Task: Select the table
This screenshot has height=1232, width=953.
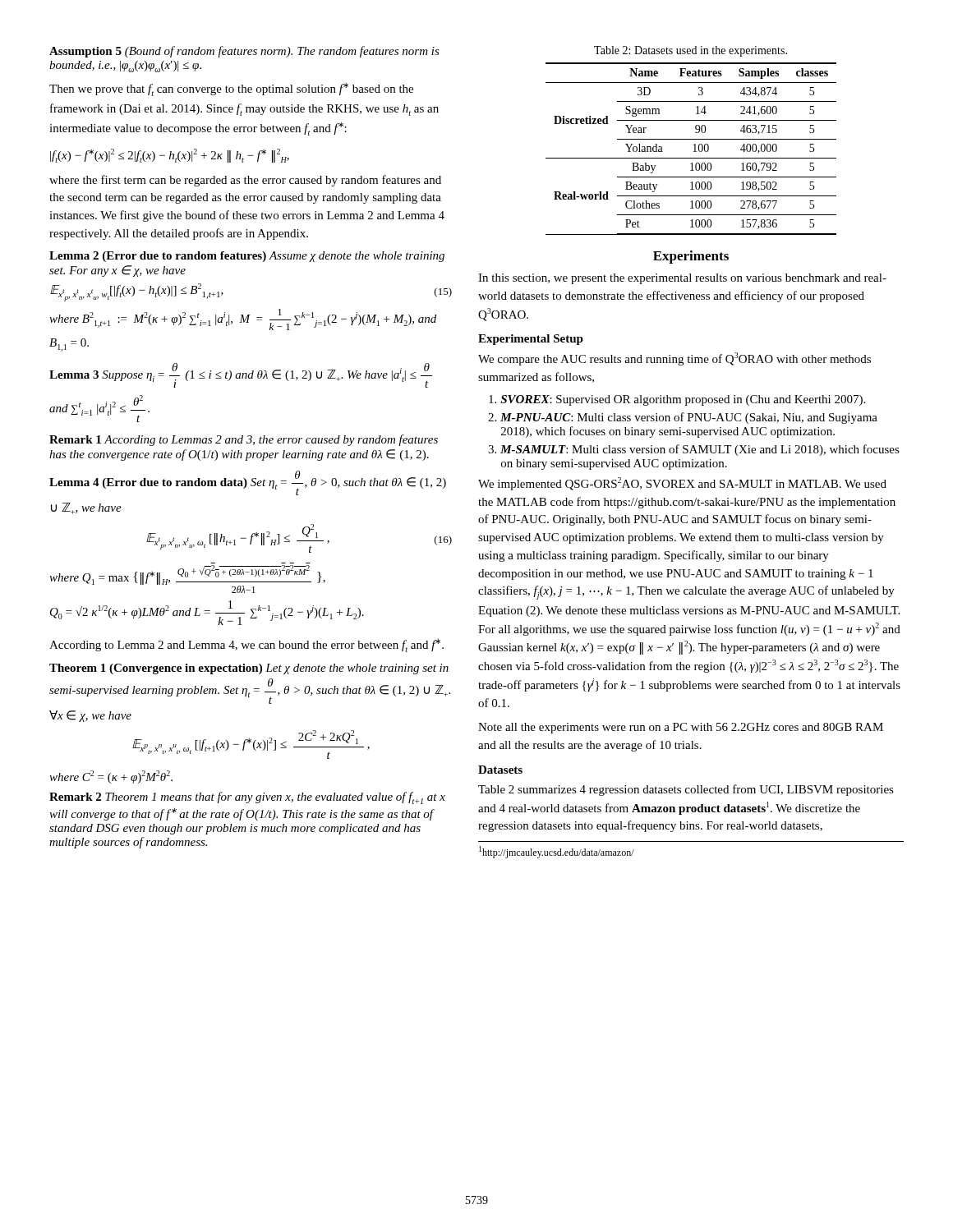Action: (x=691, y=149)
